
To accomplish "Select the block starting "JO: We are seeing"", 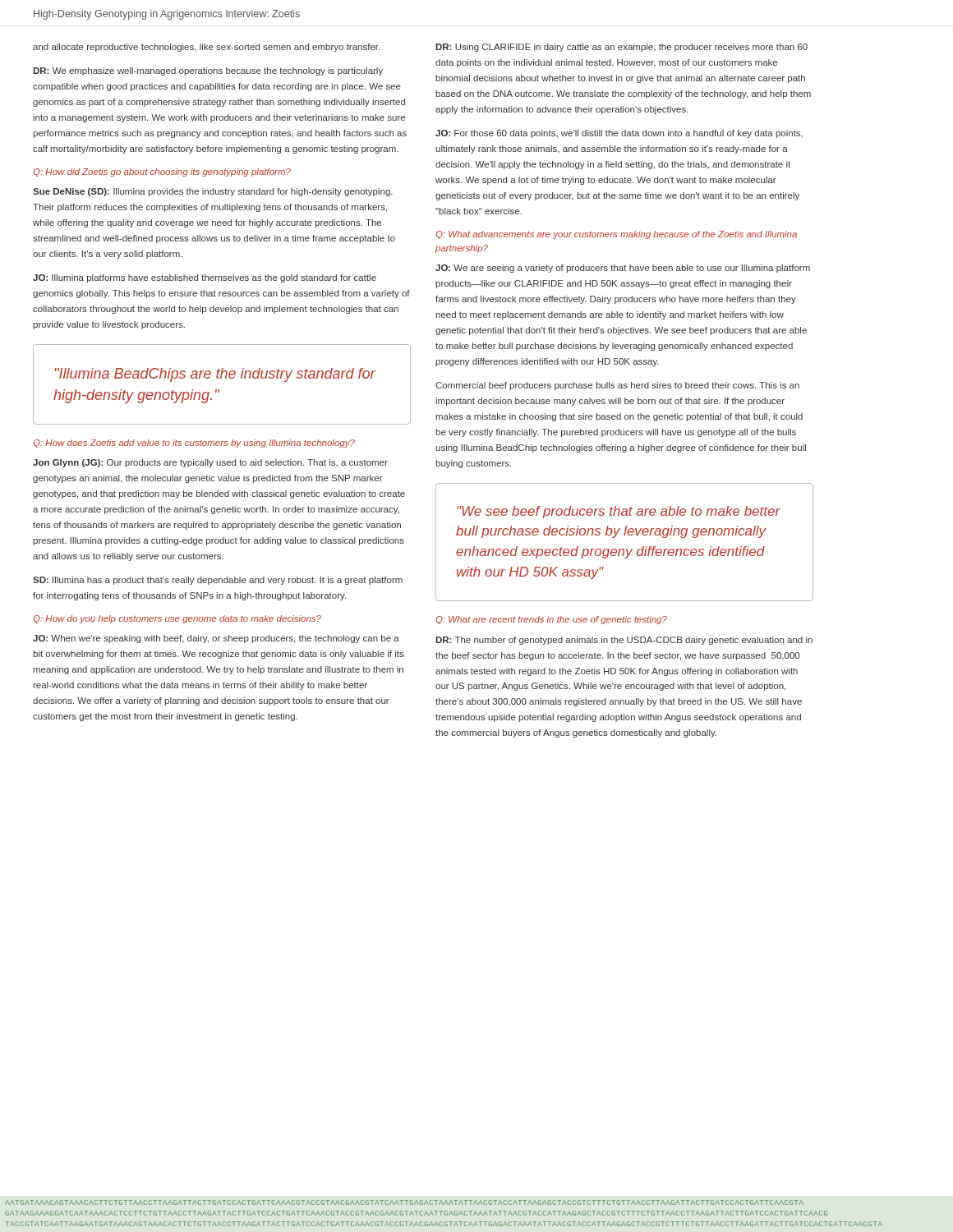I will coord(623,315).
